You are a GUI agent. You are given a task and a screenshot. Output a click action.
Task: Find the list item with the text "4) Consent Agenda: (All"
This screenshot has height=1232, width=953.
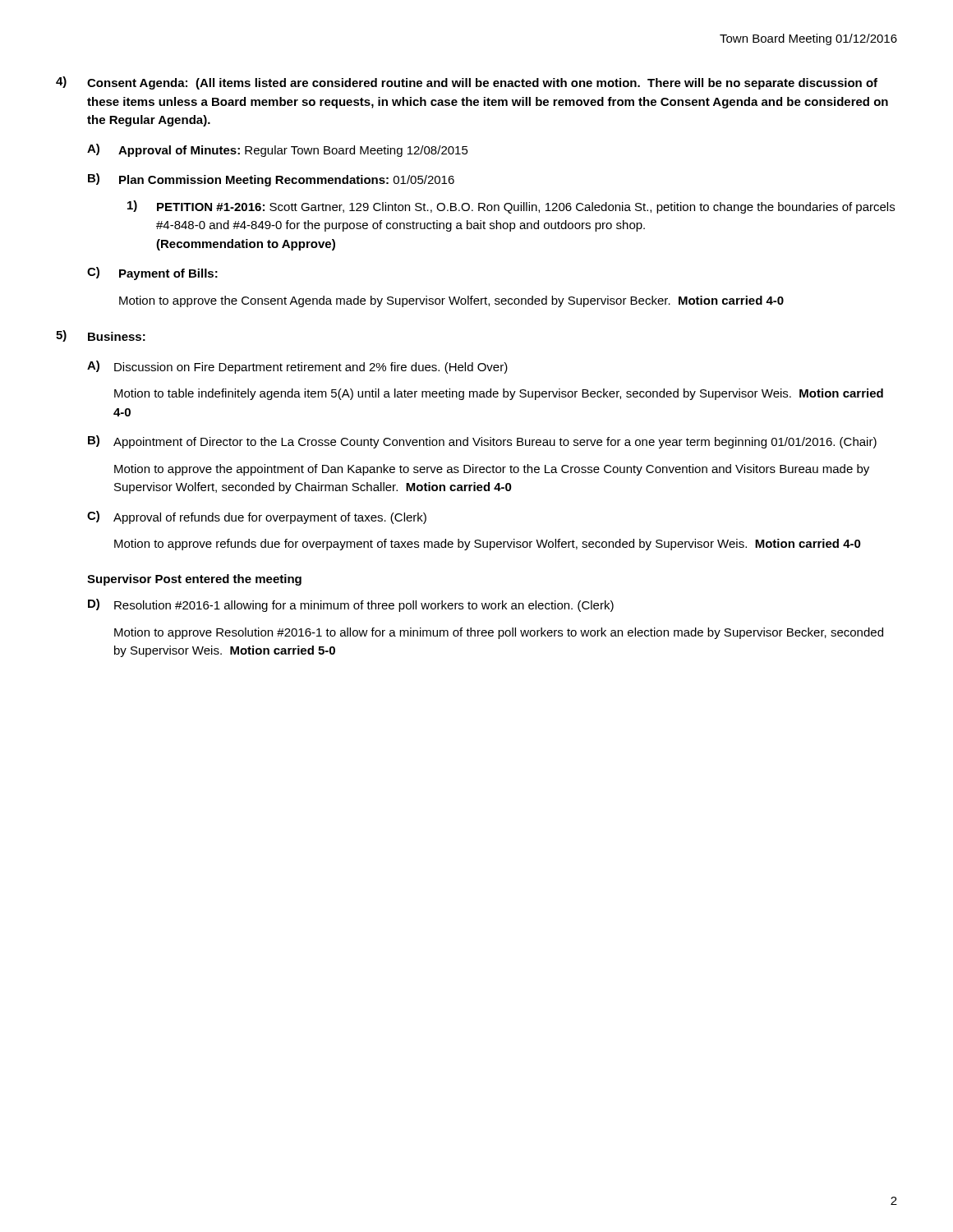coord(476,192)
